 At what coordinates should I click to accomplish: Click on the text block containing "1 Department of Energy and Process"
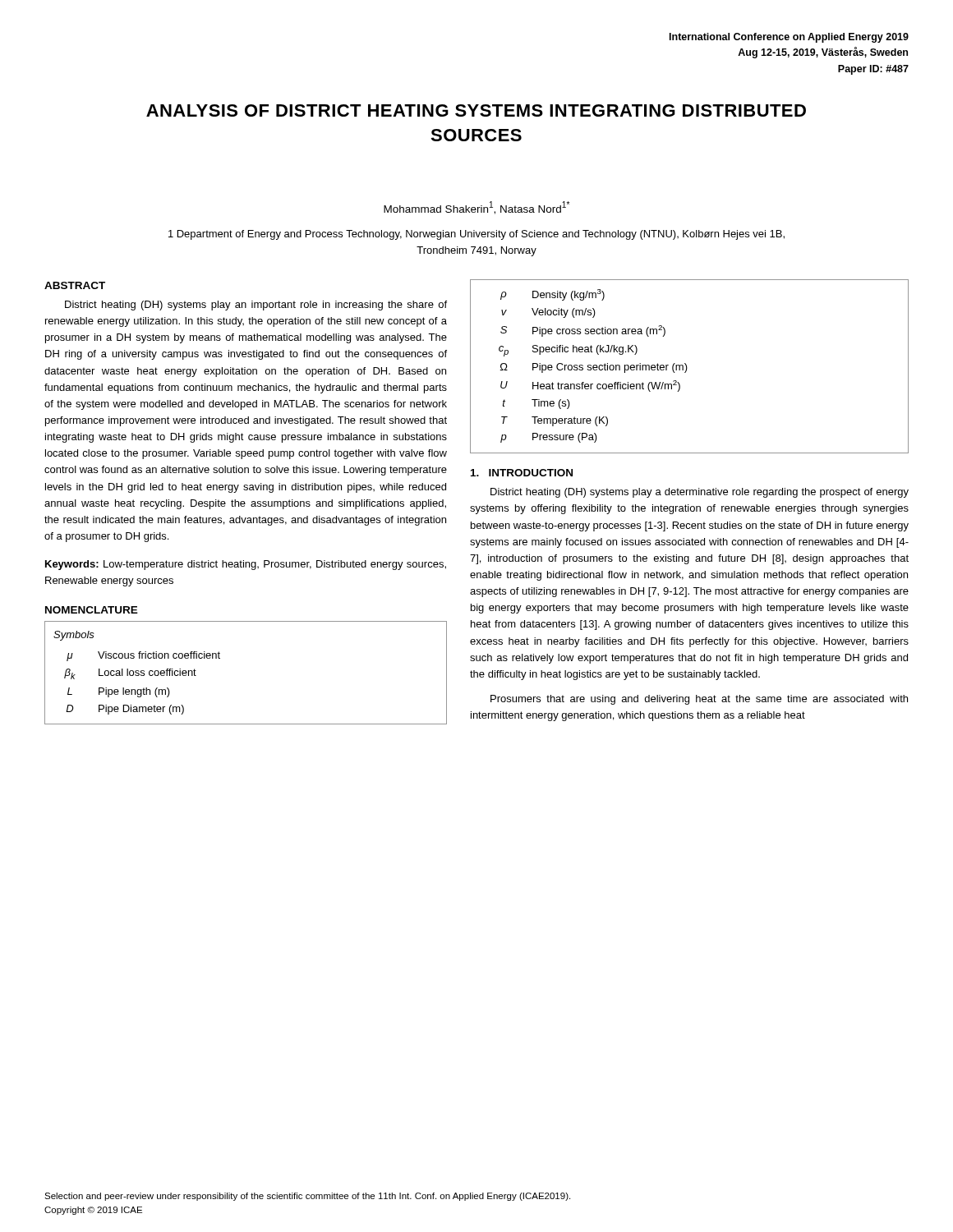476,242
